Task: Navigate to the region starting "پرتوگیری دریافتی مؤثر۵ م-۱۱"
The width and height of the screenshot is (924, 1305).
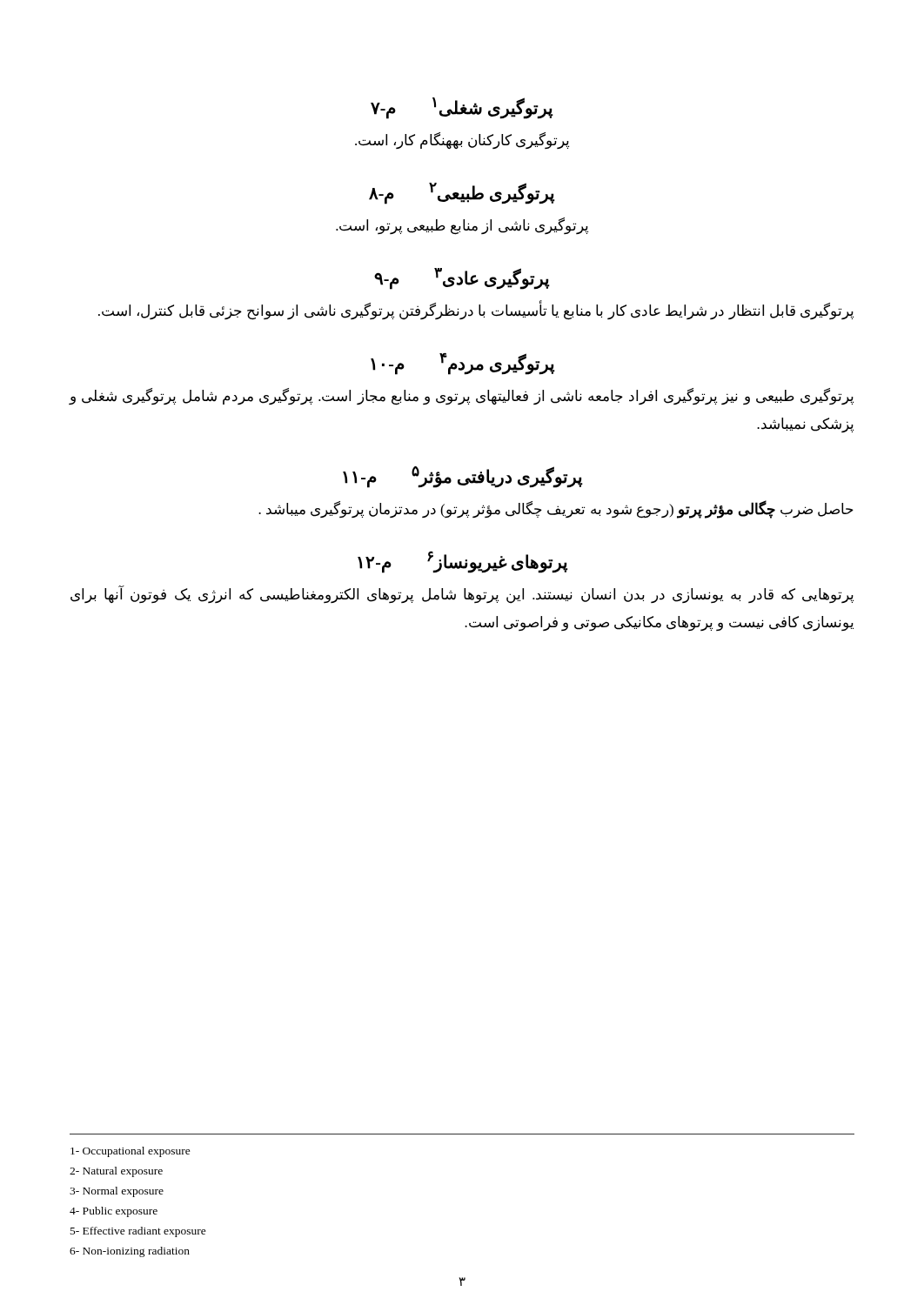Action: coord(462,475)
